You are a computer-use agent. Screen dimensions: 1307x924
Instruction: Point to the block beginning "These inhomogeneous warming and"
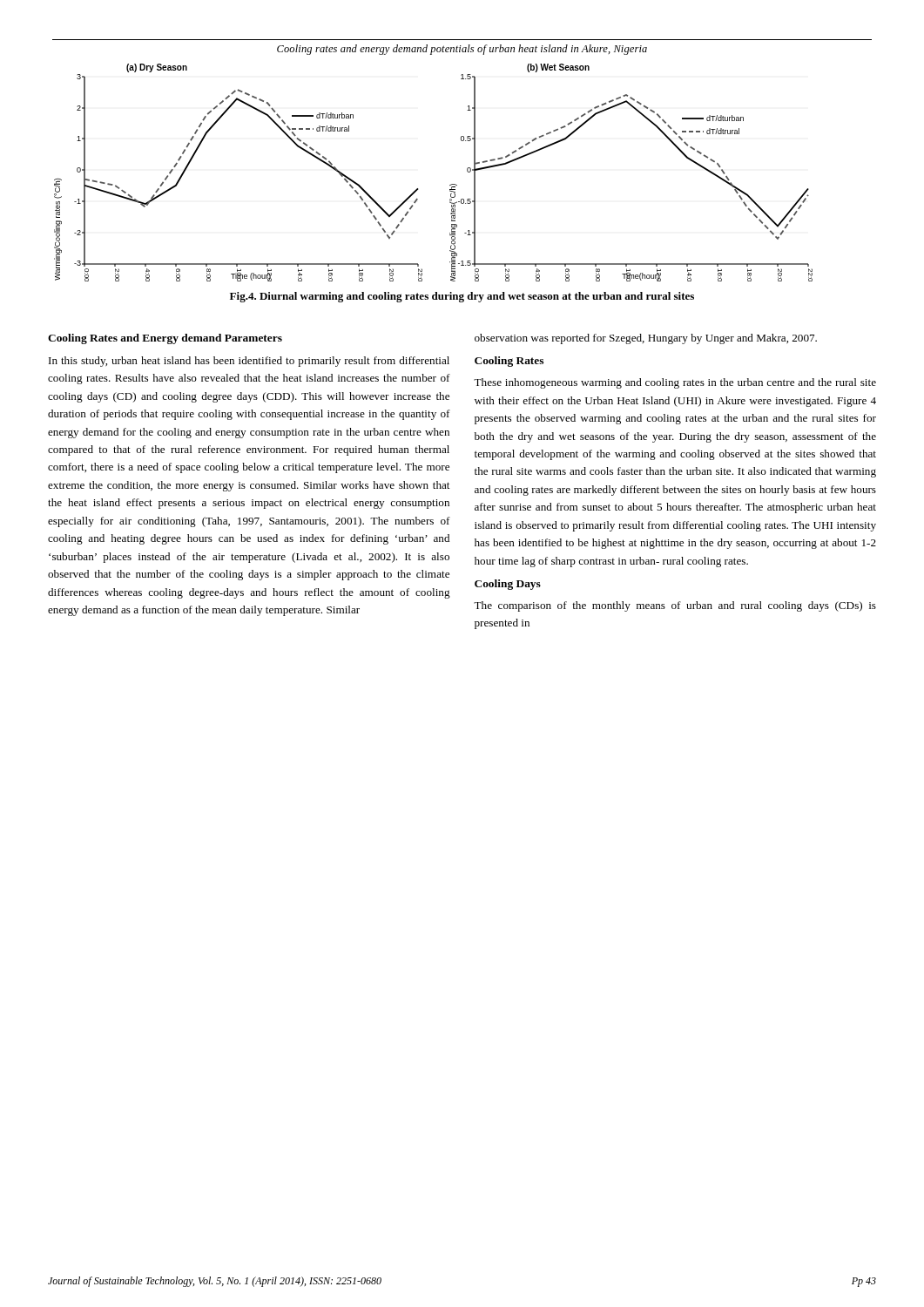coord(675,472)
